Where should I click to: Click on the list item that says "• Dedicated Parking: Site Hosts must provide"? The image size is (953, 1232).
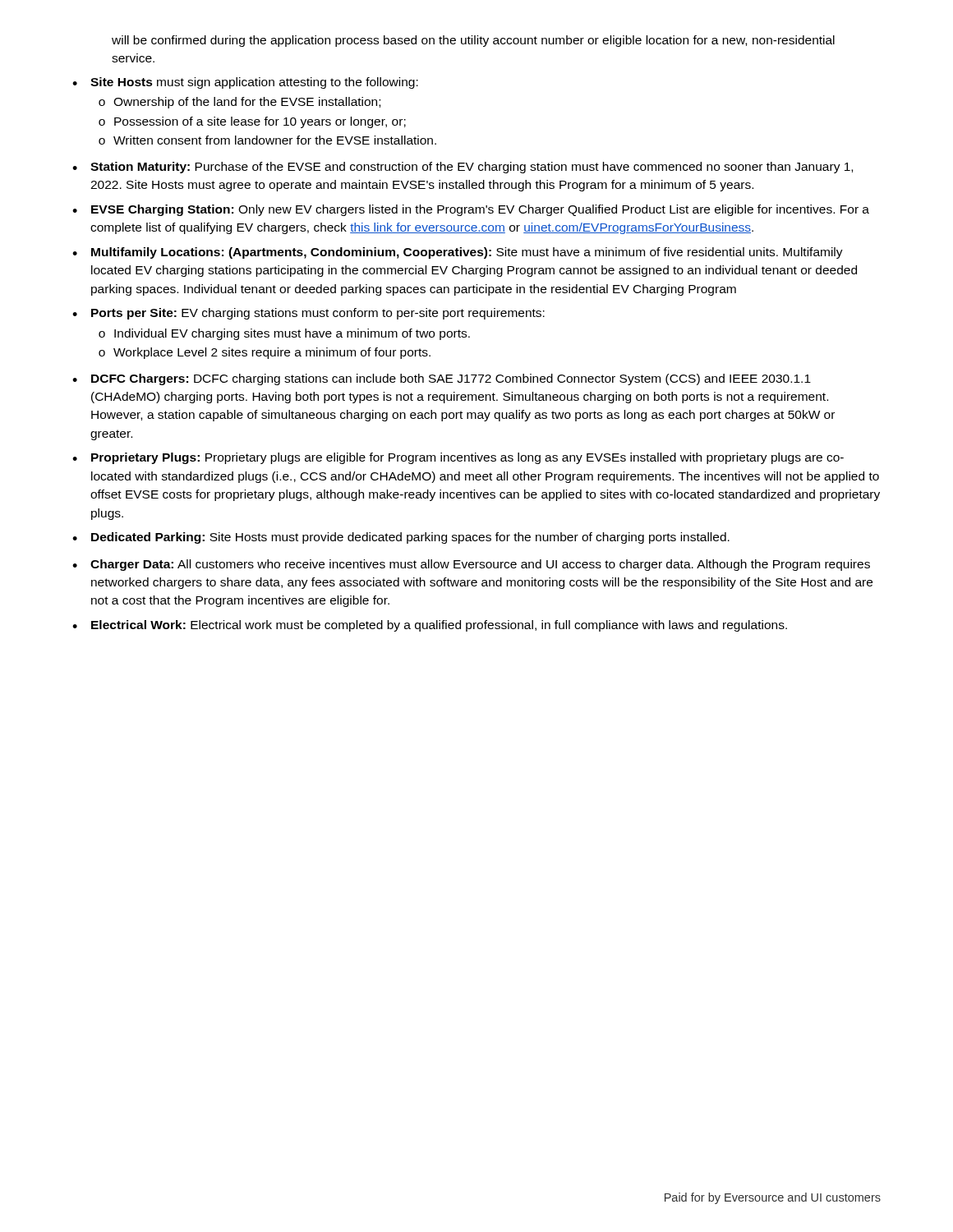tap(476, 539)
